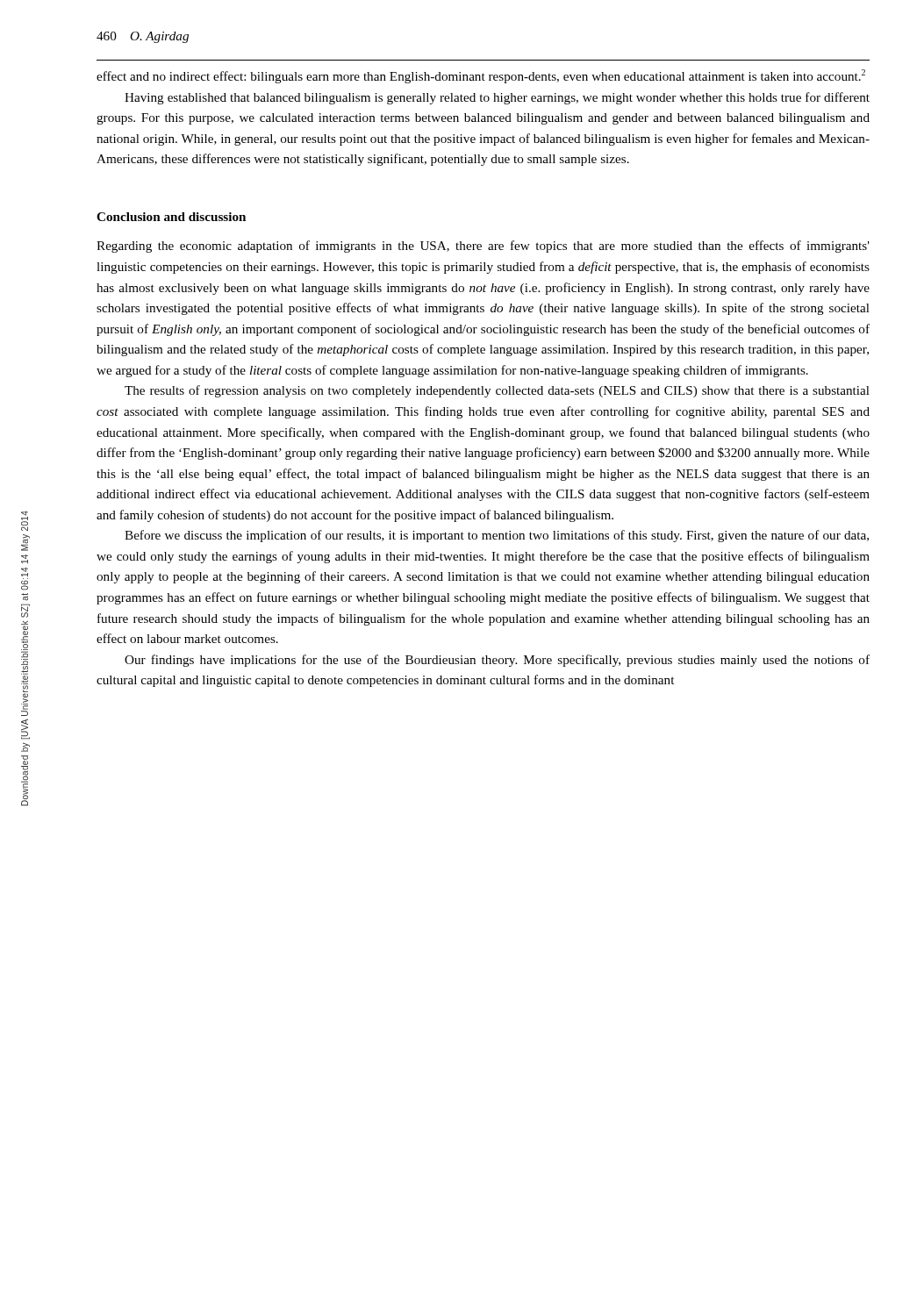Viewport: 924px width, 1316px height.
Task: Find "Conclusion and discussion" on this page
Action: (x=171, y=216)
